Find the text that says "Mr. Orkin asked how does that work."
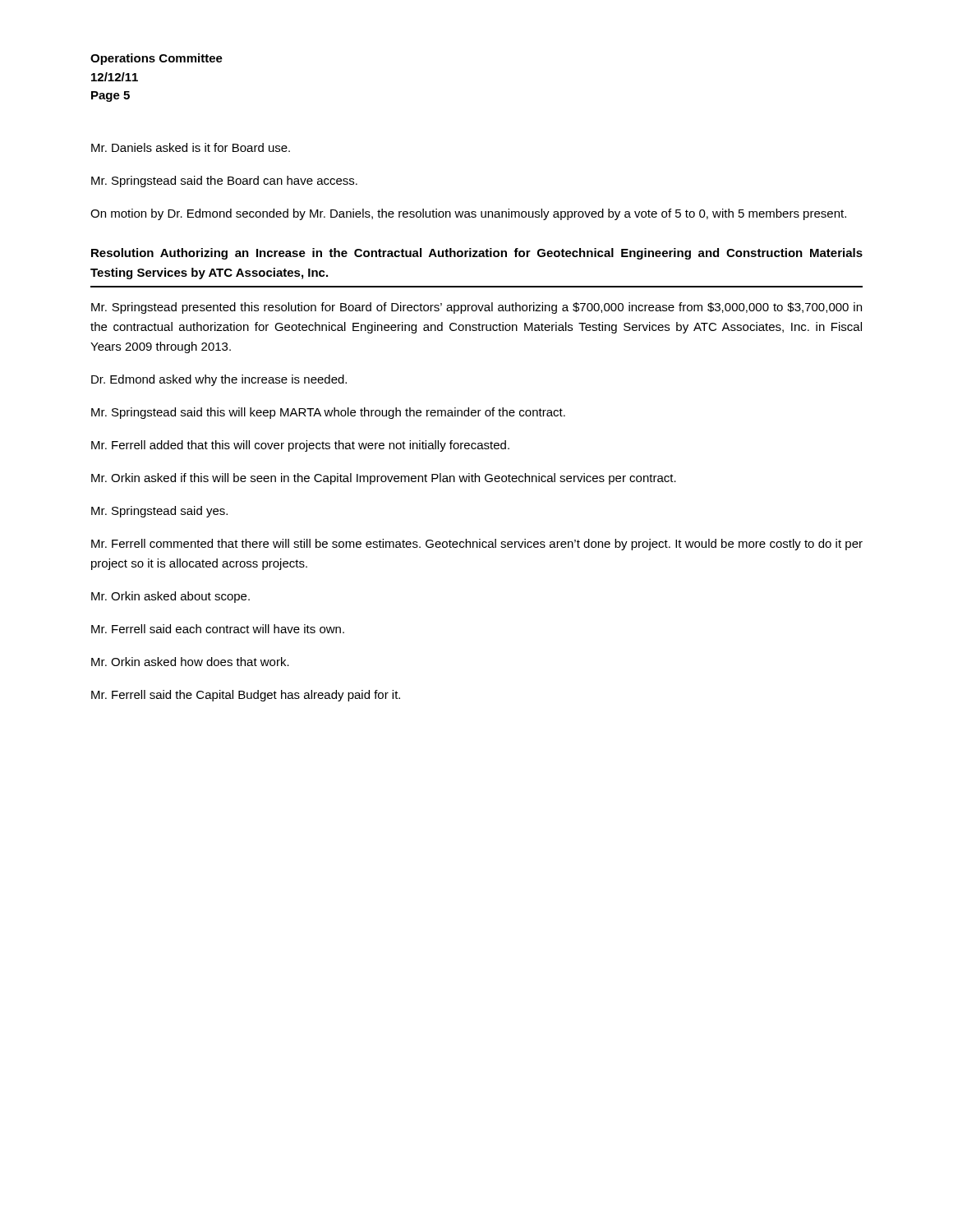This screenshot has height=1232, width=953. [190, 661]
